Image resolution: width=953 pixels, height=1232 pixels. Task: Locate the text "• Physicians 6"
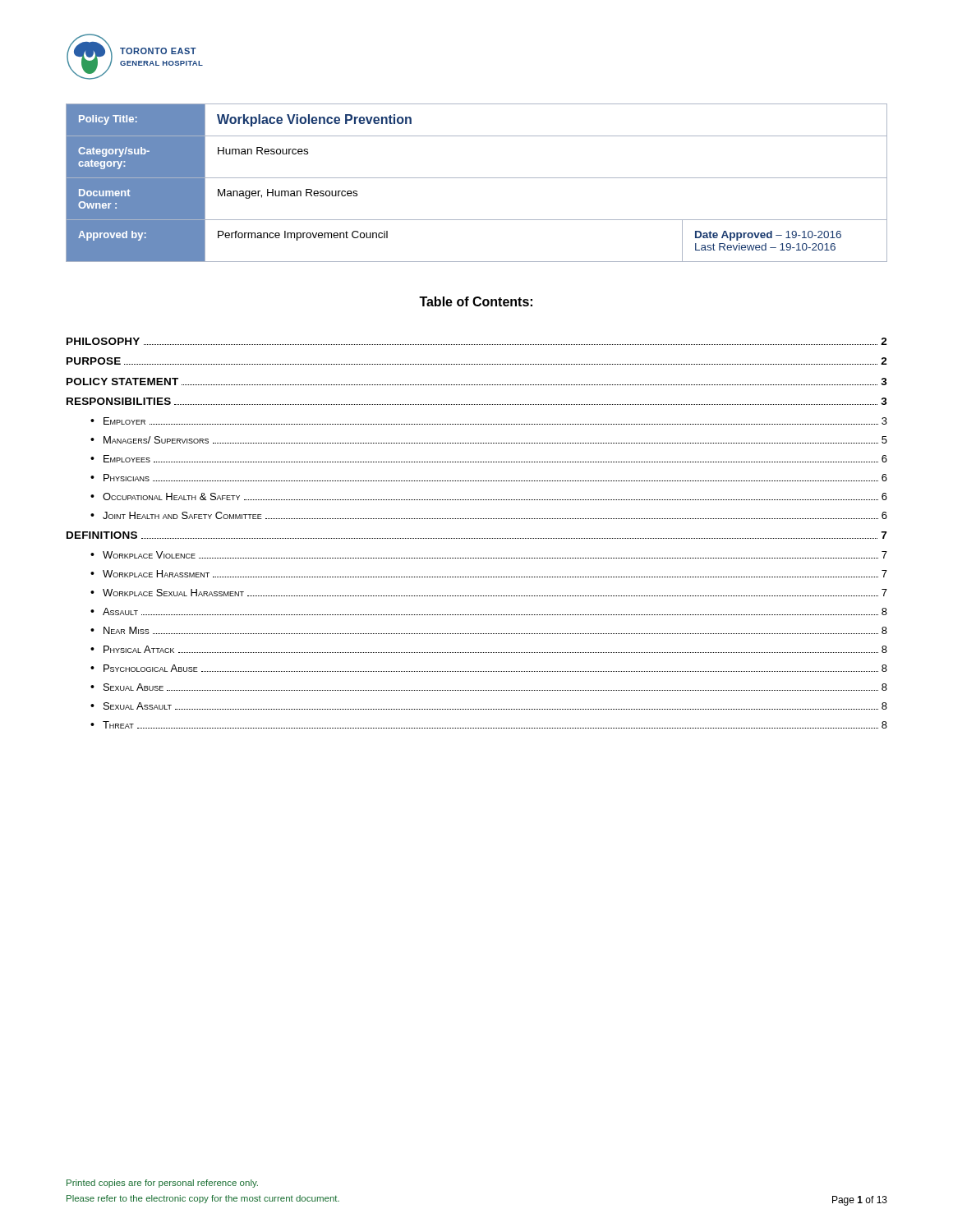(489, 477)
